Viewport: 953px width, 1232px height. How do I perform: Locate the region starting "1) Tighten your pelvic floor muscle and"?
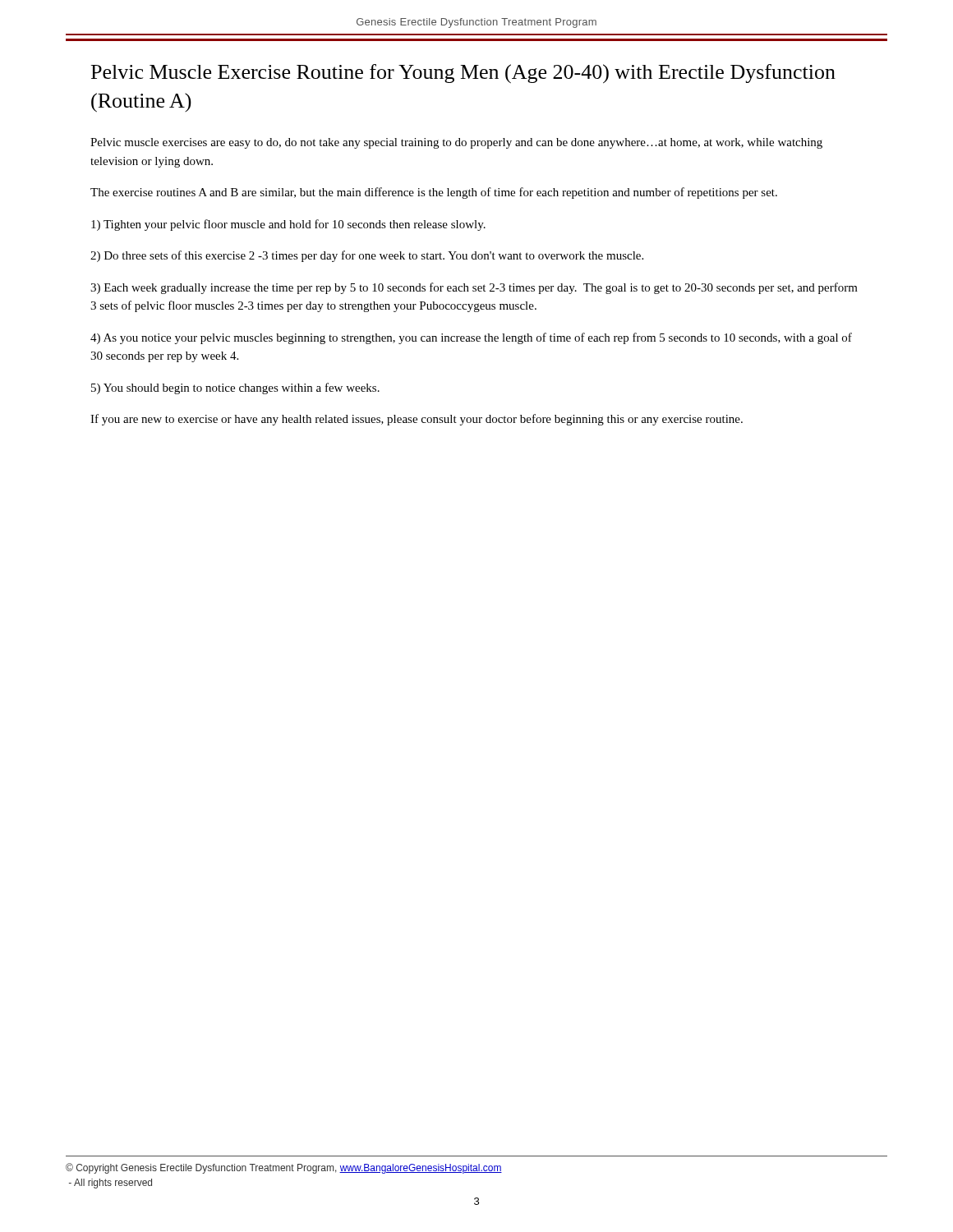[288, 224]
